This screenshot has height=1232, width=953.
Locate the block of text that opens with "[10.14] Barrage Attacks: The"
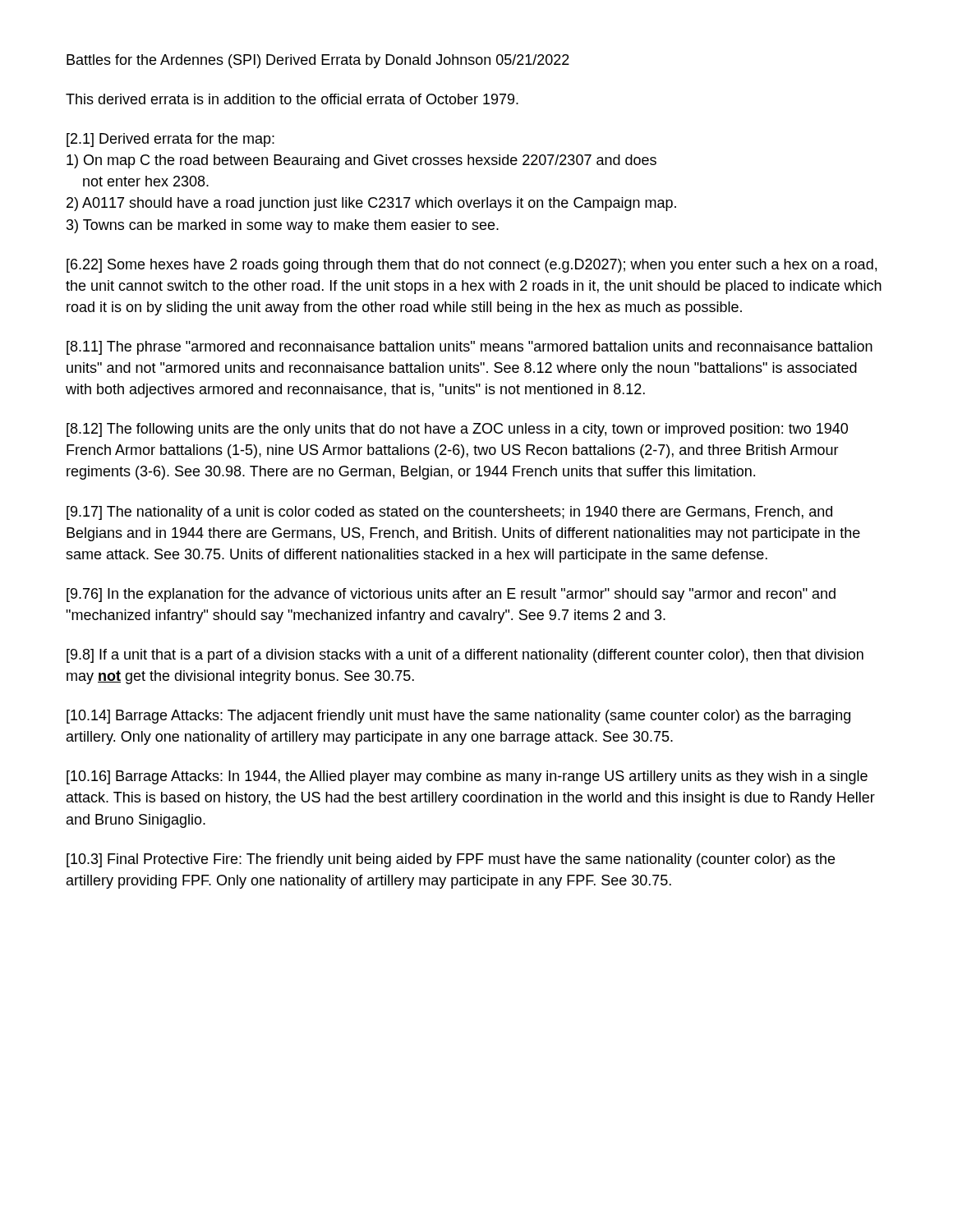pyautogui.click(x=459, y=726)
